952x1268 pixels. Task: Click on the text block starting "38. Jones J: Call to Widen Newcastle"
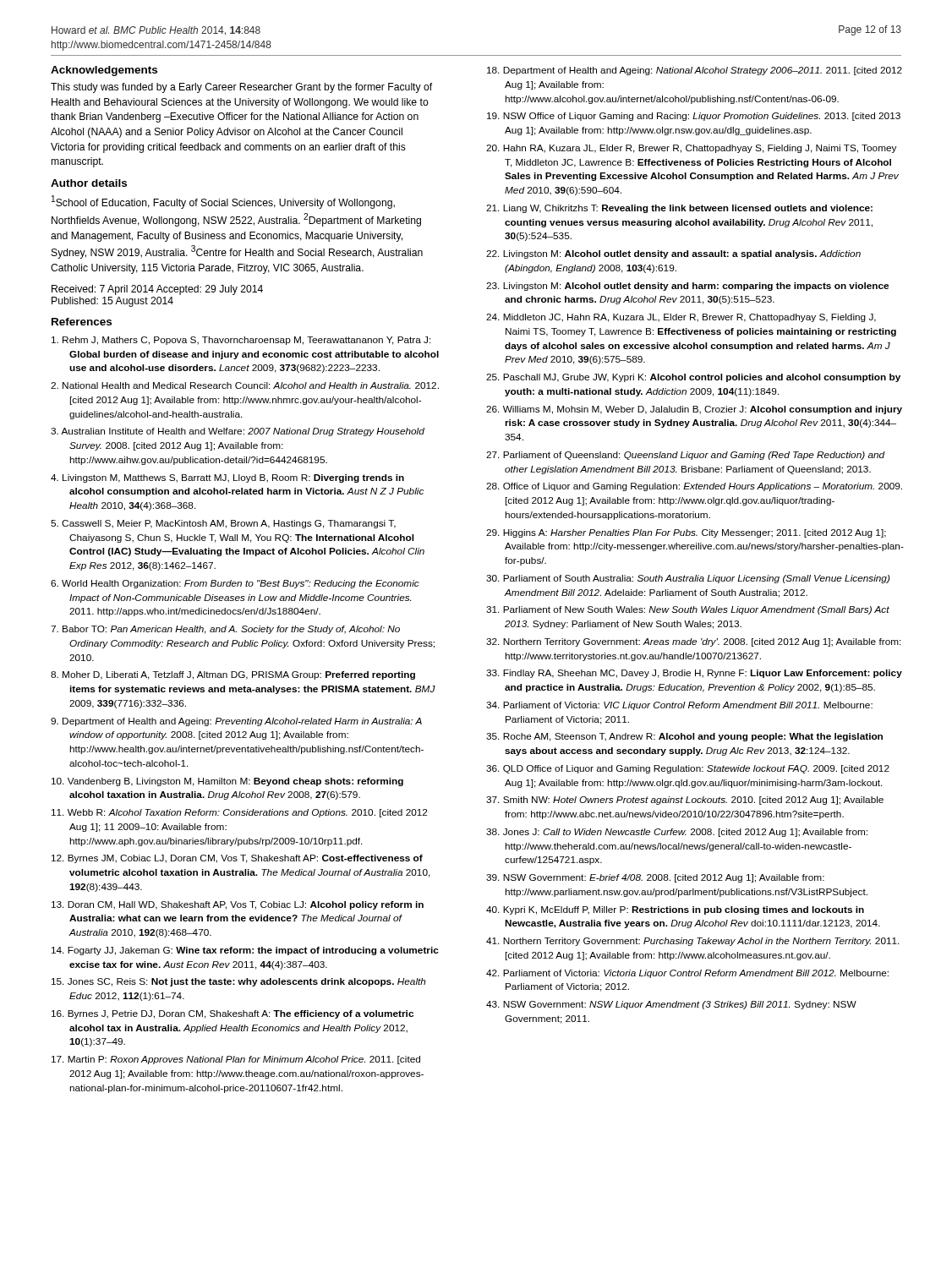(677, 846)
